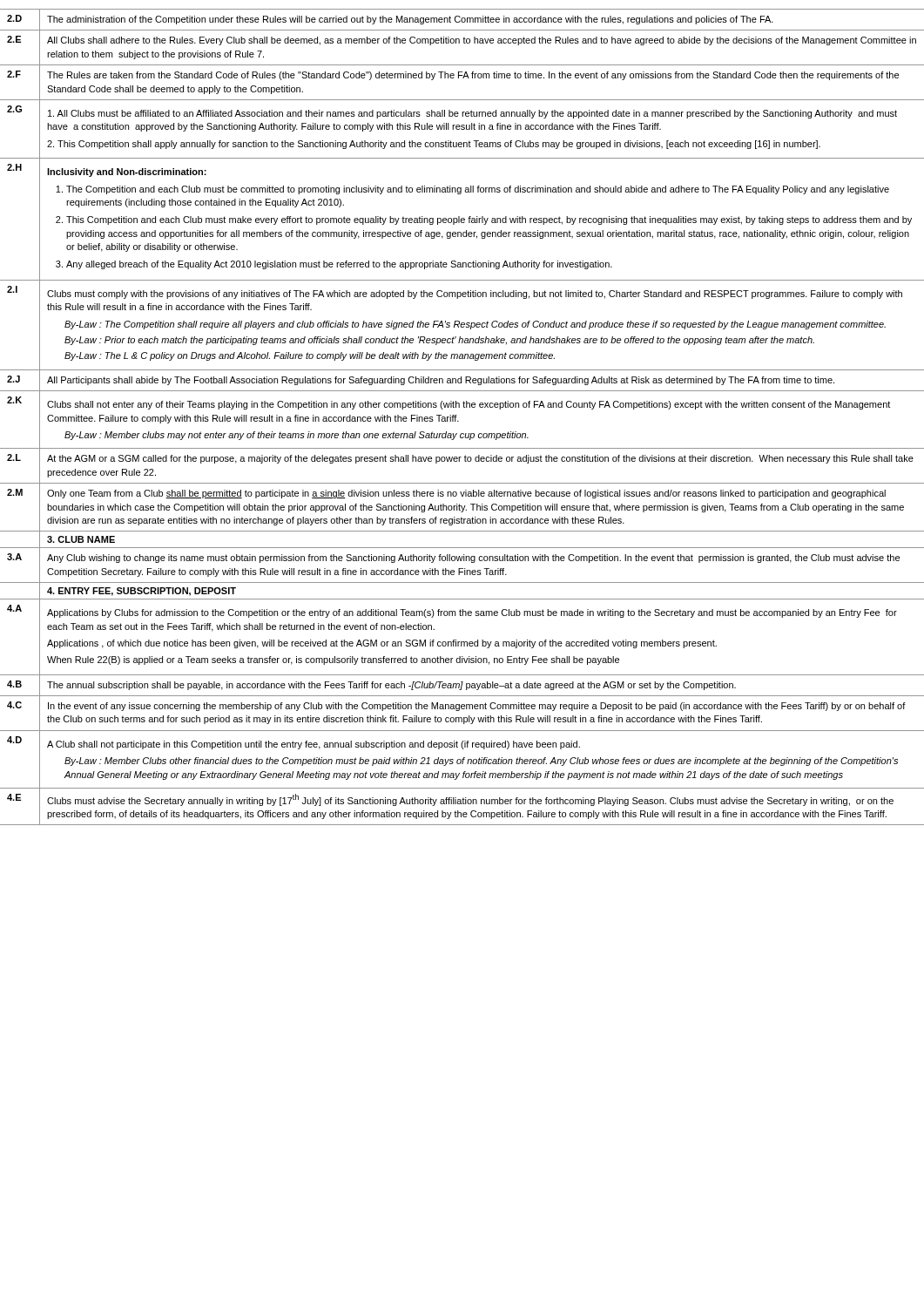The width and height of the screenshot is (924, 1307).
Task: Find the region starting "2.I Clubs must comply with the provisions"
Action: coord(462,325)
